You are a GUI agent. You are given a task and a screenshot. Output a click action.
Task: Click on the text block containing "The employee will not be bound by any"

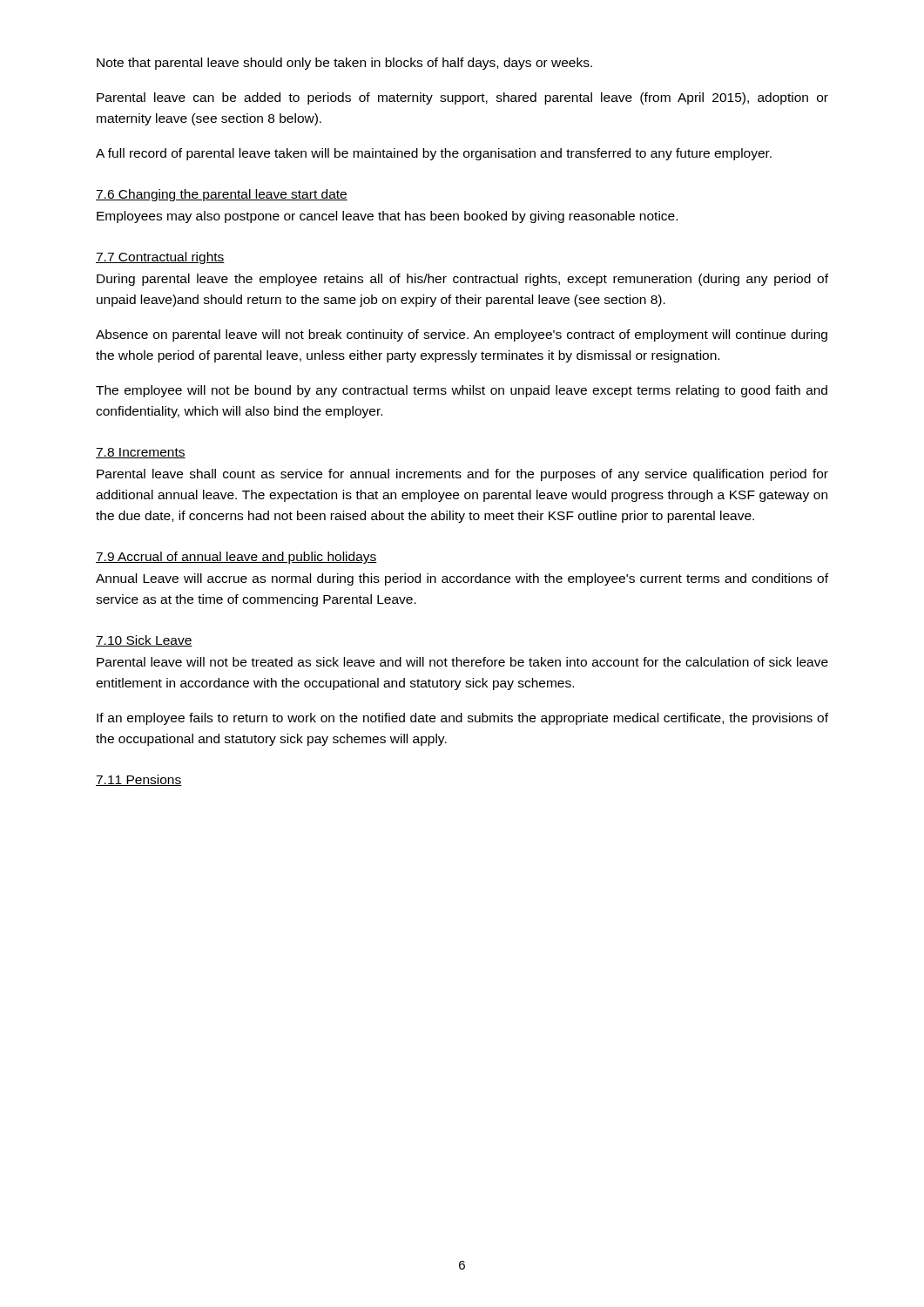(x=462, y=401)
